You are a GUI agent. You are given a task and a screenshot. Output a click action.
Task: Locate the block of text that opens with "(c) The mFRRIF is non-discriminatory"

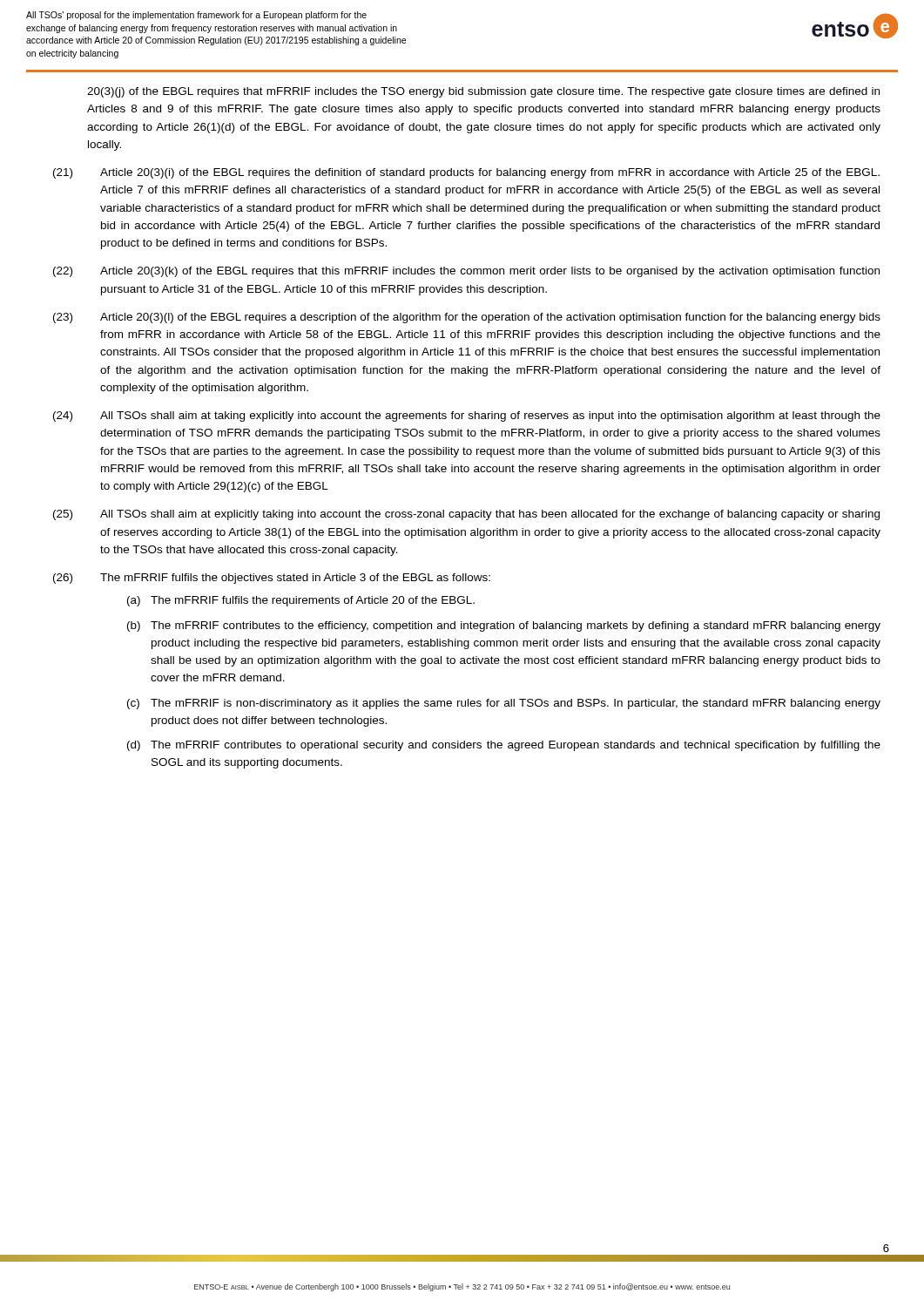pyautogui.click(x=503, y=712)
